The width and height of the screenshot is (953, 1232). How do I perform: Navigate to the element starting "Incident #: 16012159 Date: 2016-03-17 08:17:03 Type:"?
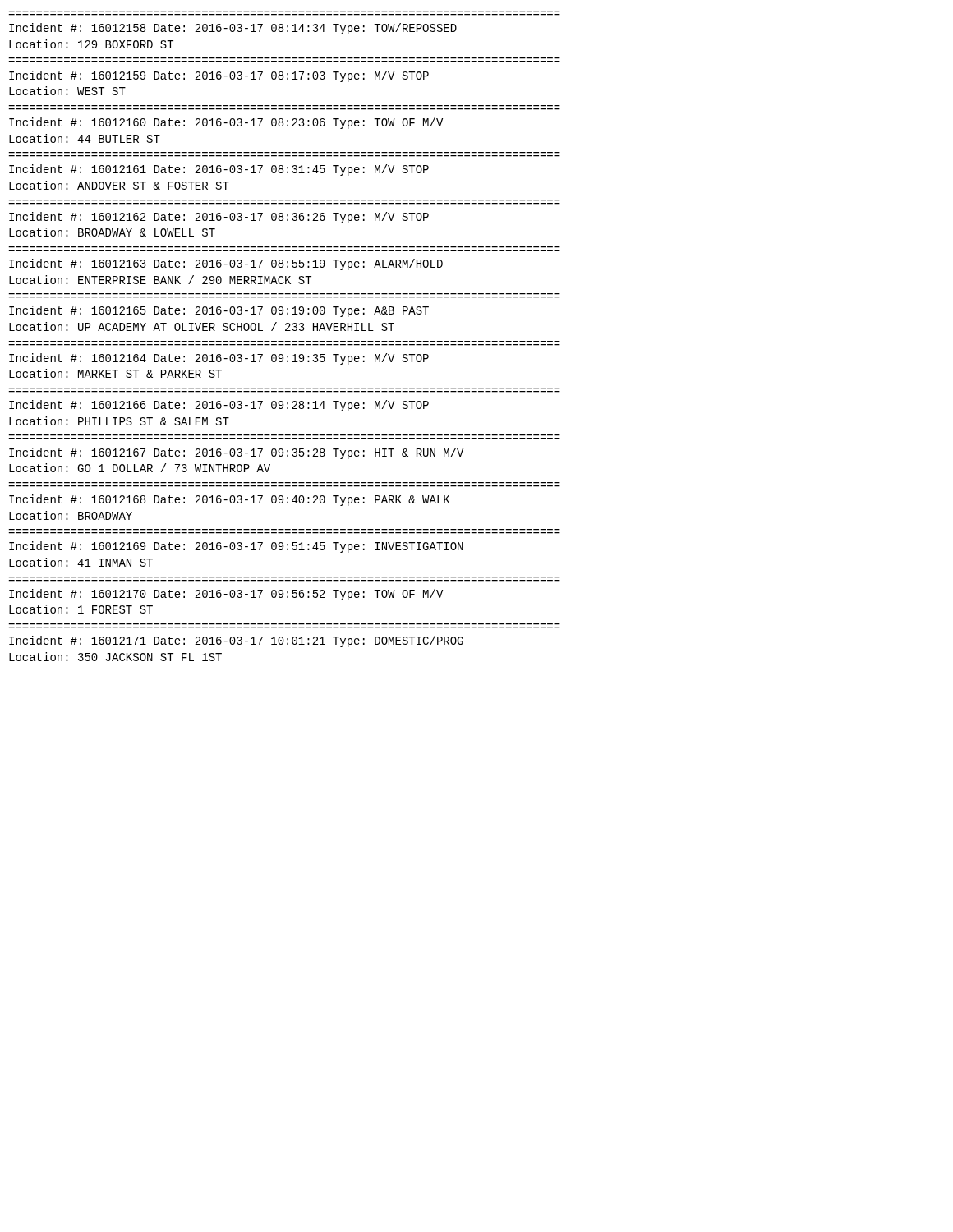[x=219, y=76]
